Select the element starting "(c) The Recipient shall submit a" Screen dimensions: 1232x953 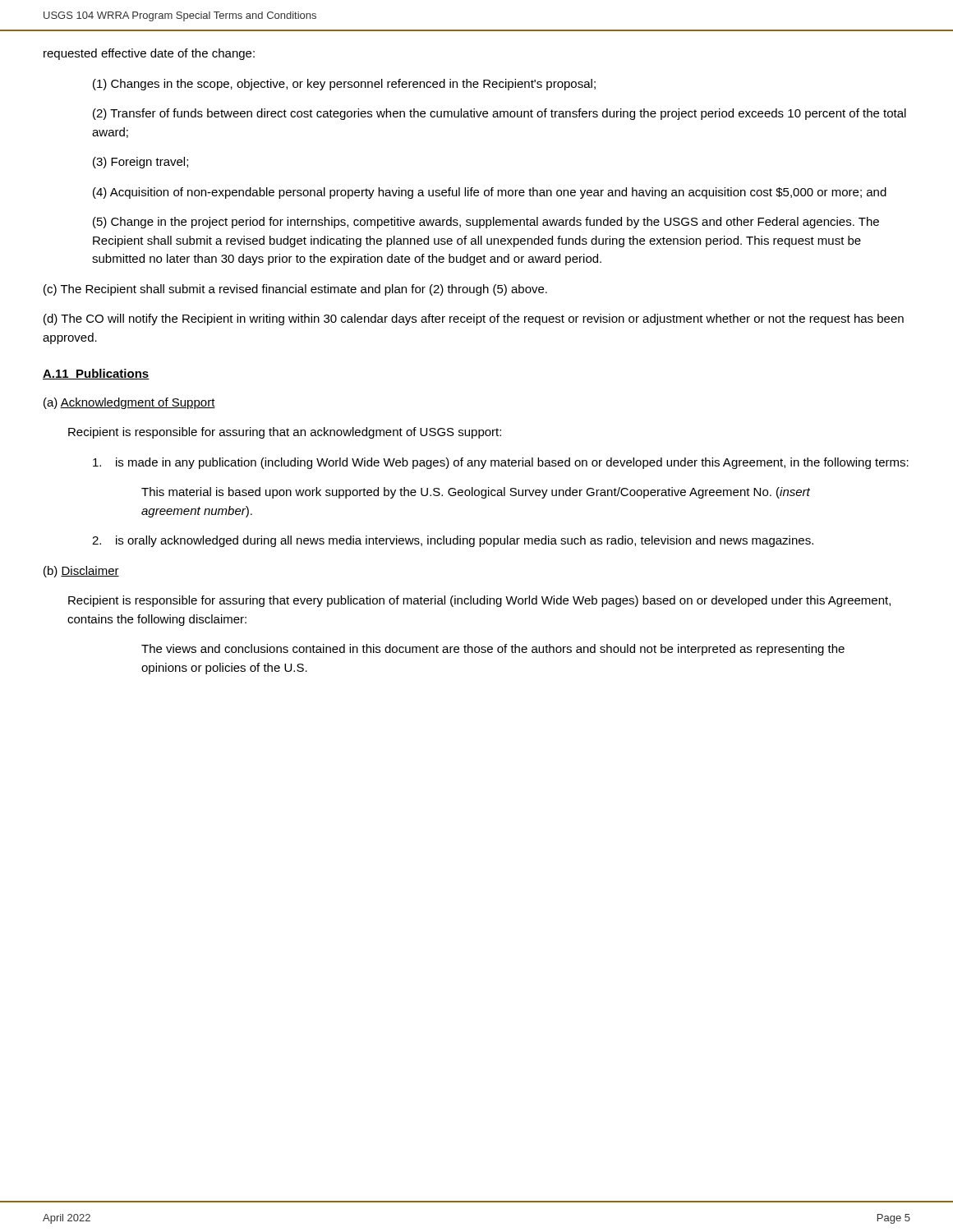[295, 288]
